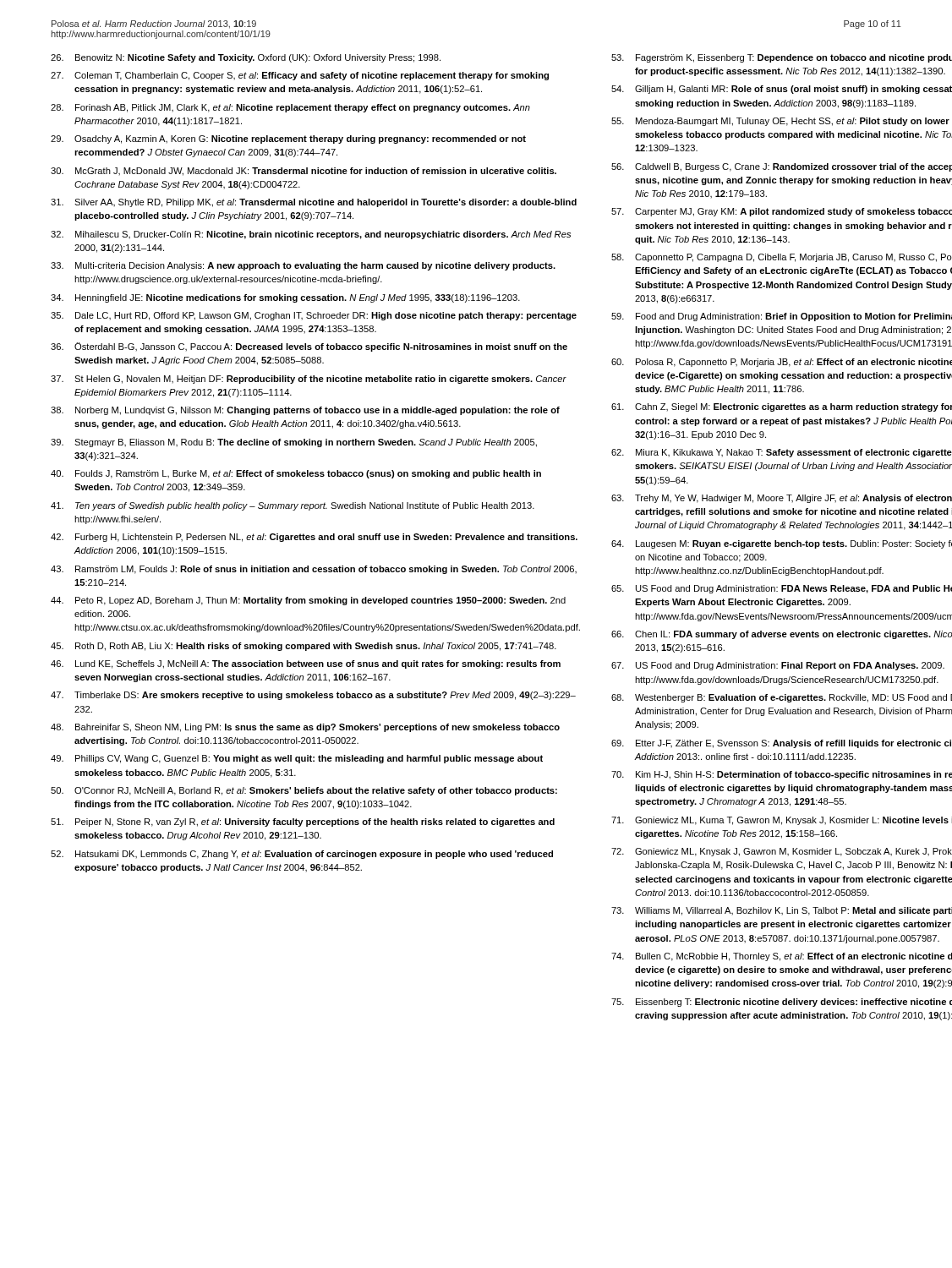Navigate to the passage starting "65. US Food"

click(x=782, y=602)
